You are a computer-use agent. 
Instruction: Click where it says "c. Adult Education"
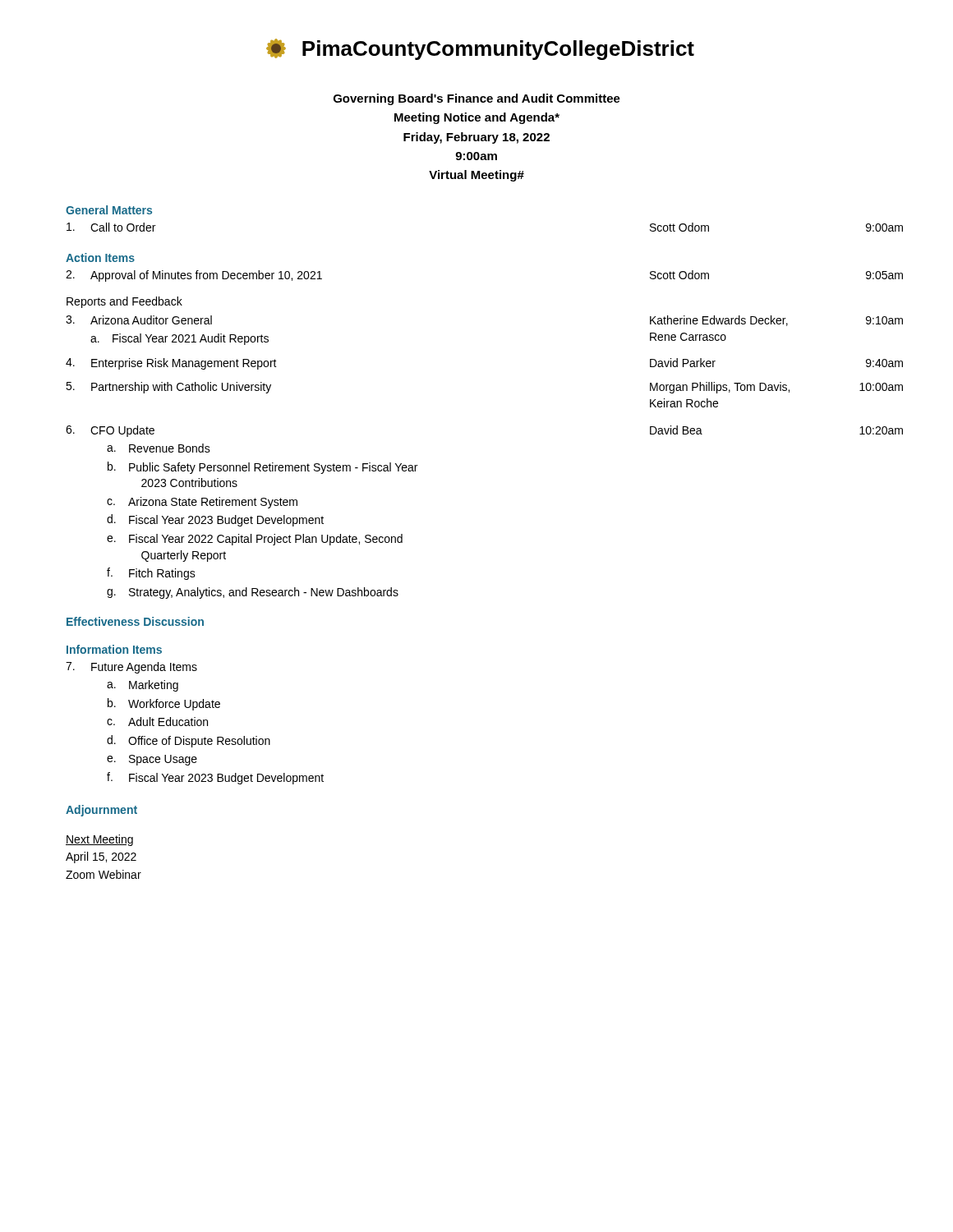(158, 723)
